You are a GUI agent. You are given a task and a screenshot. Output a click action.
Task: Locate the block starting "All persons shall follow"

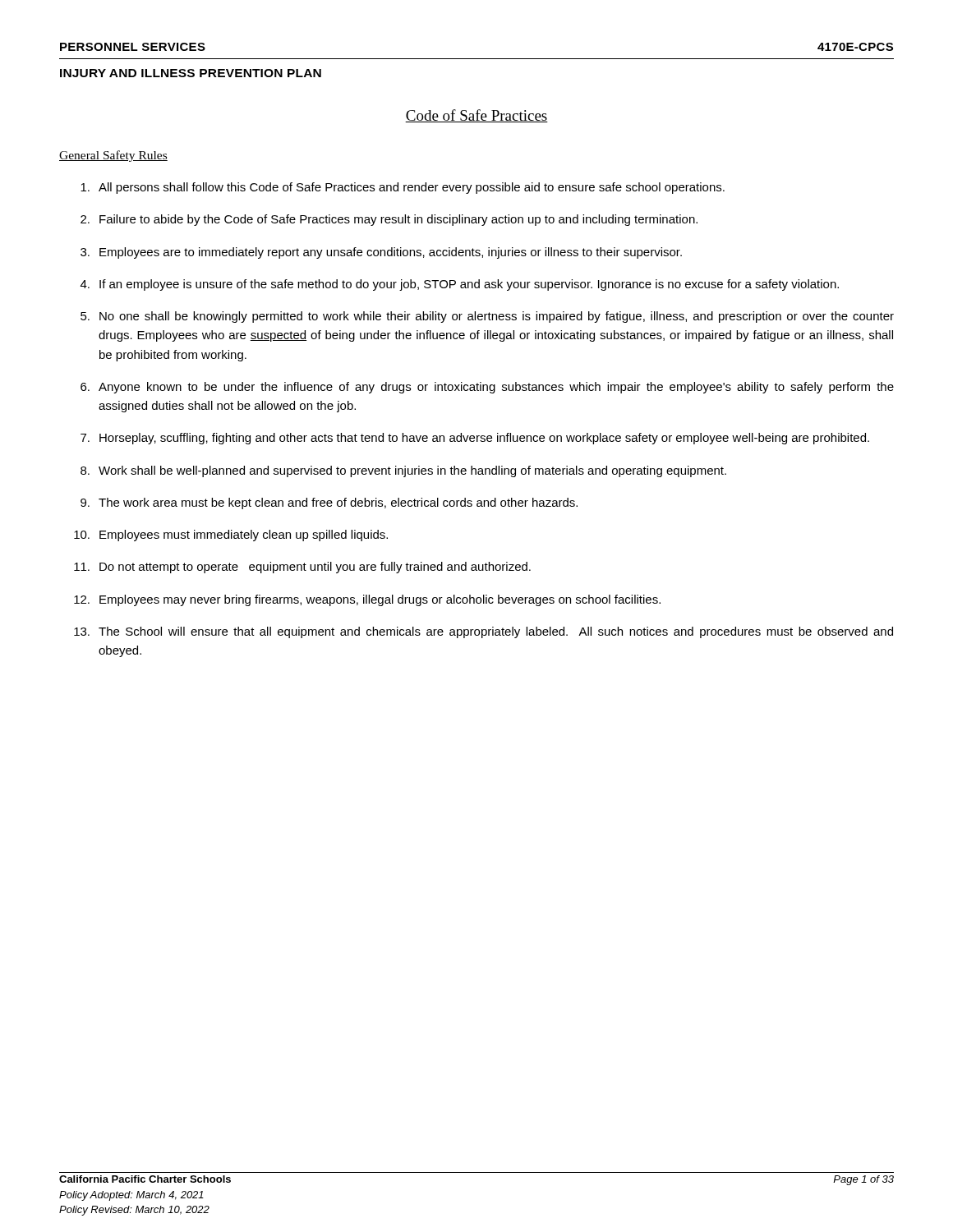click(476, 187)
